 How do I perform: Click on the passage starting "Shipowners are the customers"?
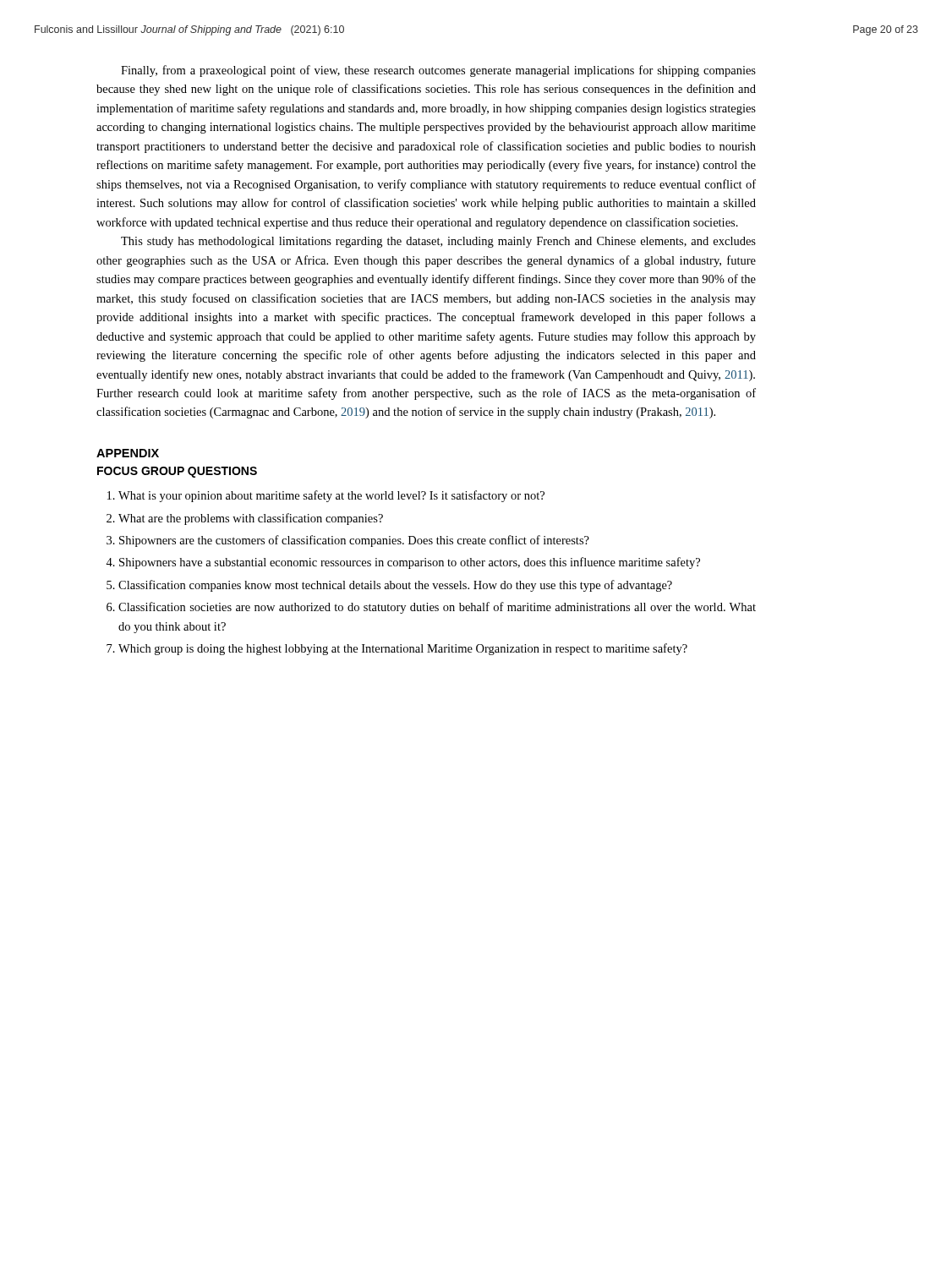[437, 540]
